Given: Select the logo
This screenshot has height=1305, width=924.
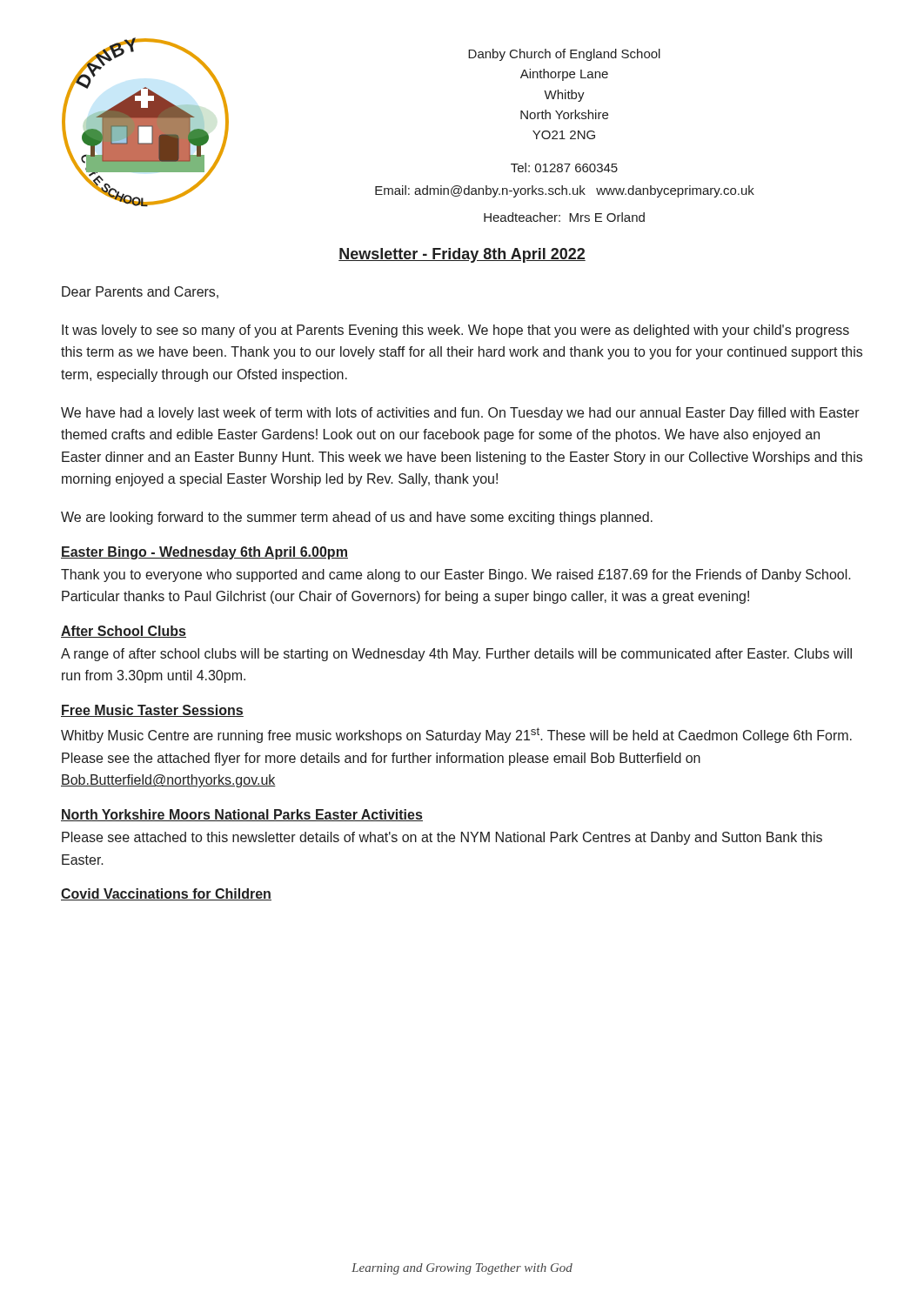Looking at the screenshot, I should (x=146, y=124).
